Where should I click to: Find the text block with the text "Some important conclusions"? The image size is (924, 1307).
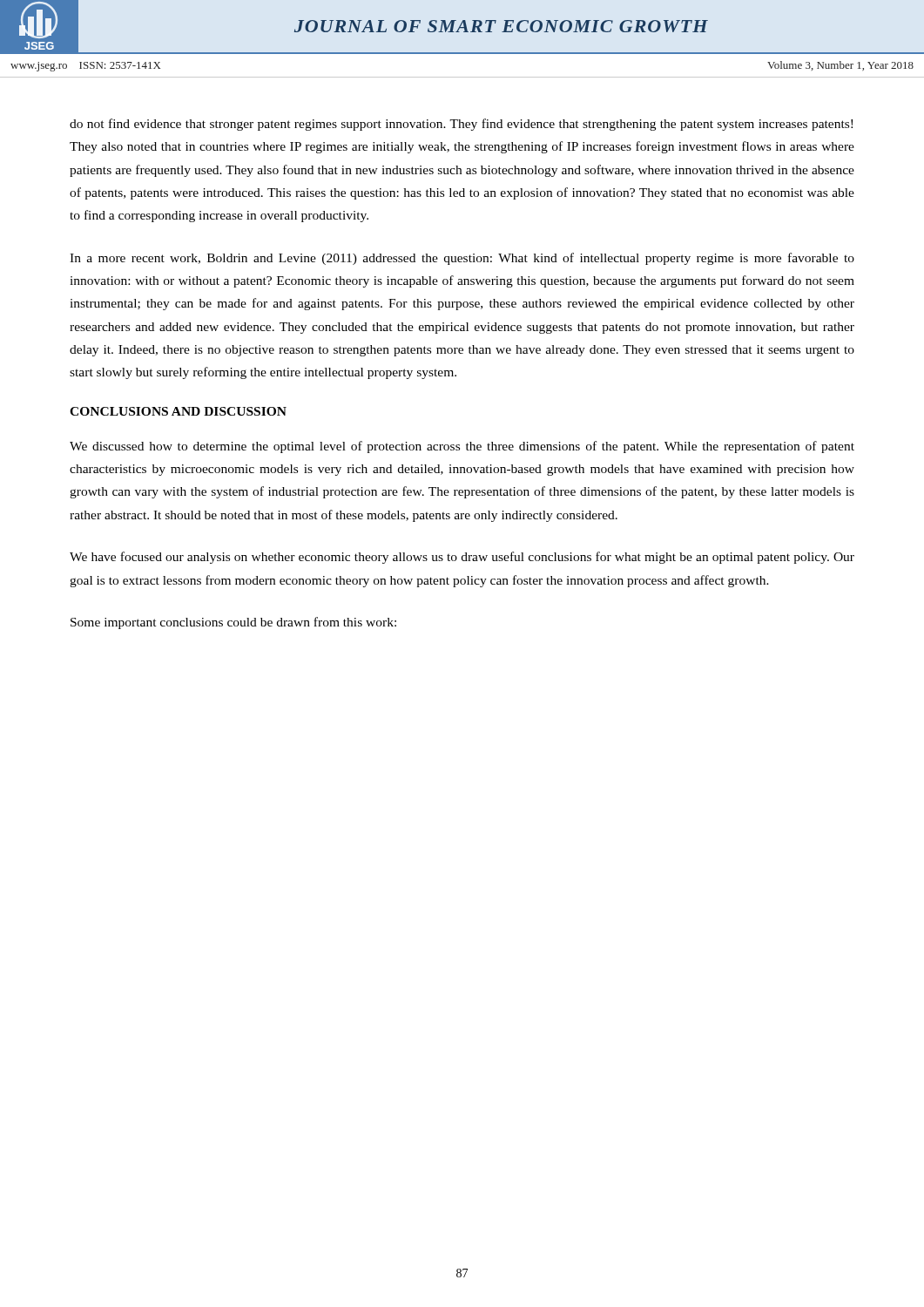[233, 622]
